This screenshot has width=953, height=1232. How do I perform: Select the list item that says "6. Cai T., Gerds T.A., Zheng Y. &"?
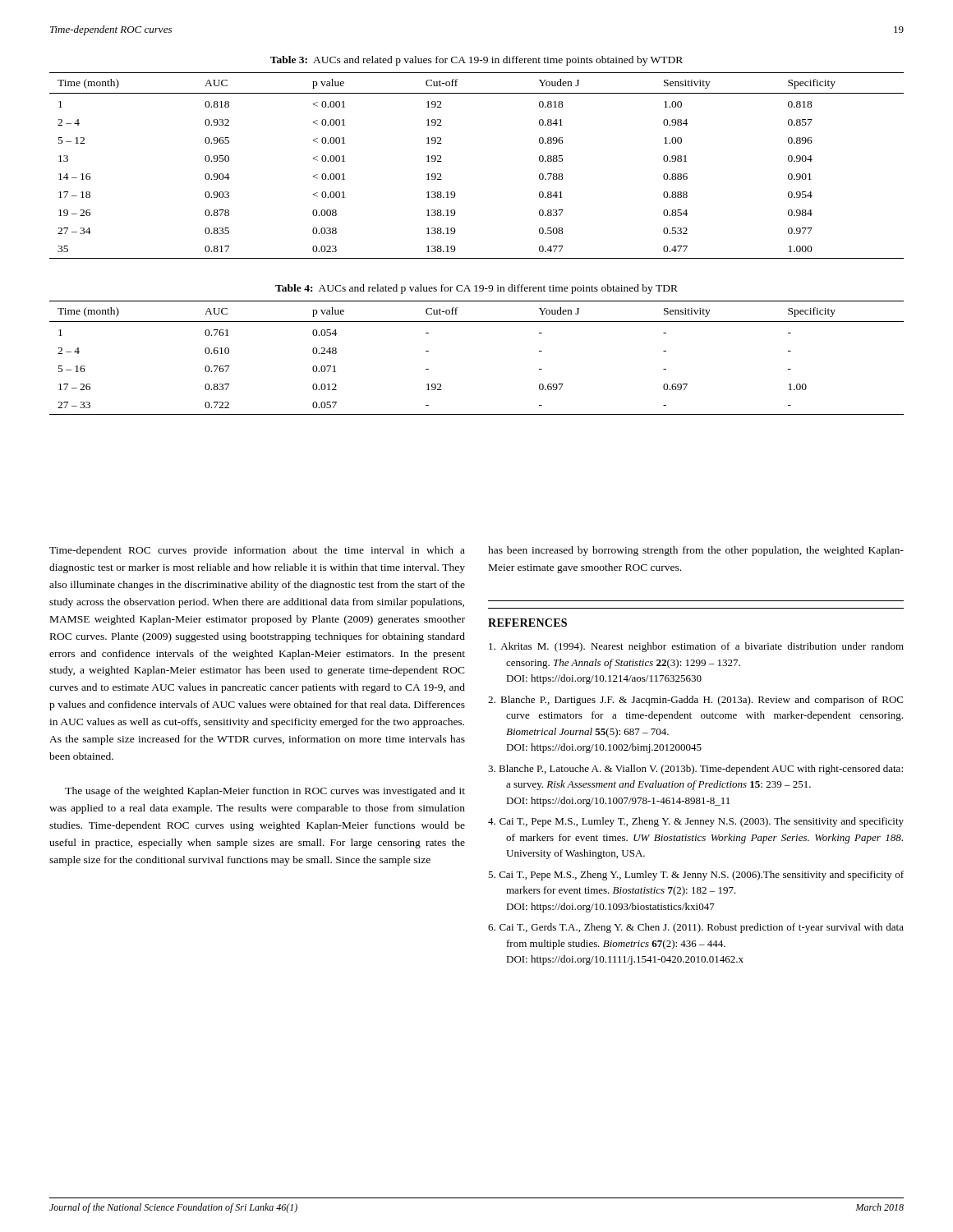pos(696,943)
